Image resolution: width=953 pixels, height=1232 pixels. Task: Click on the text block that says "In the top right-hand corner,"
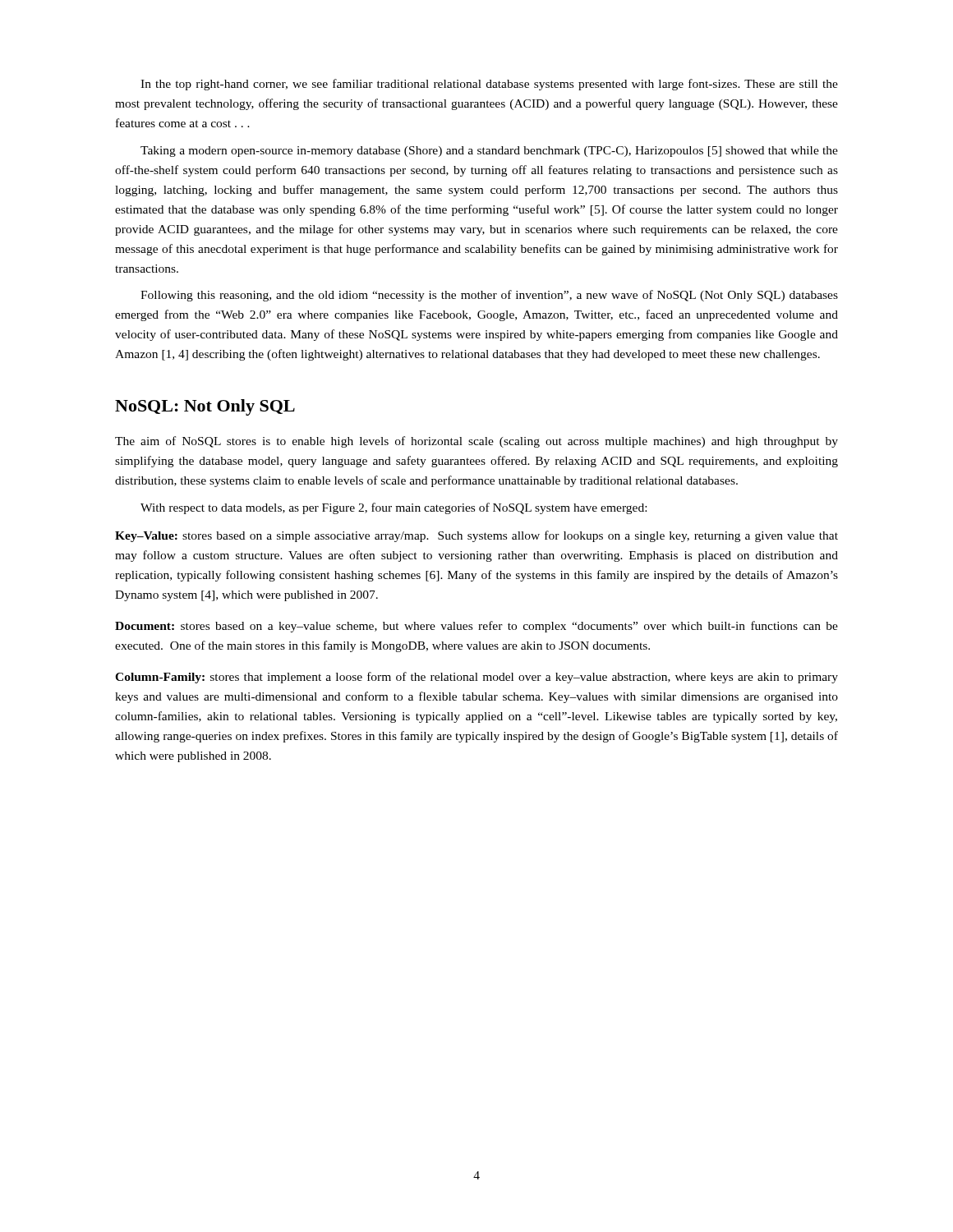pyautogui.click(x=476, y=219)
